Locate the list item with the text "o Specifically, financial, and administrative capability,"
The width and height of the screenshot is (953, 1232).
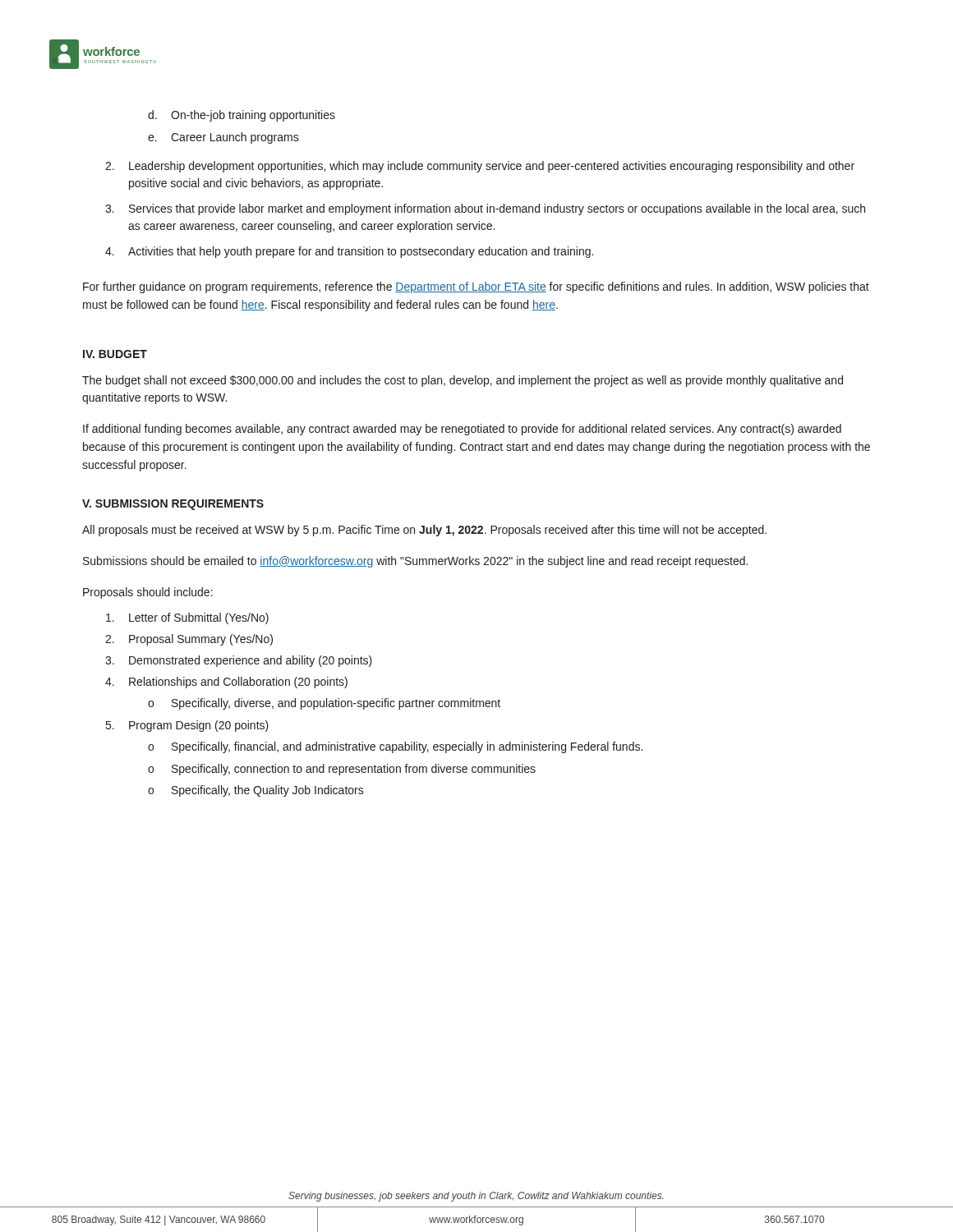[x=396, y=747]
